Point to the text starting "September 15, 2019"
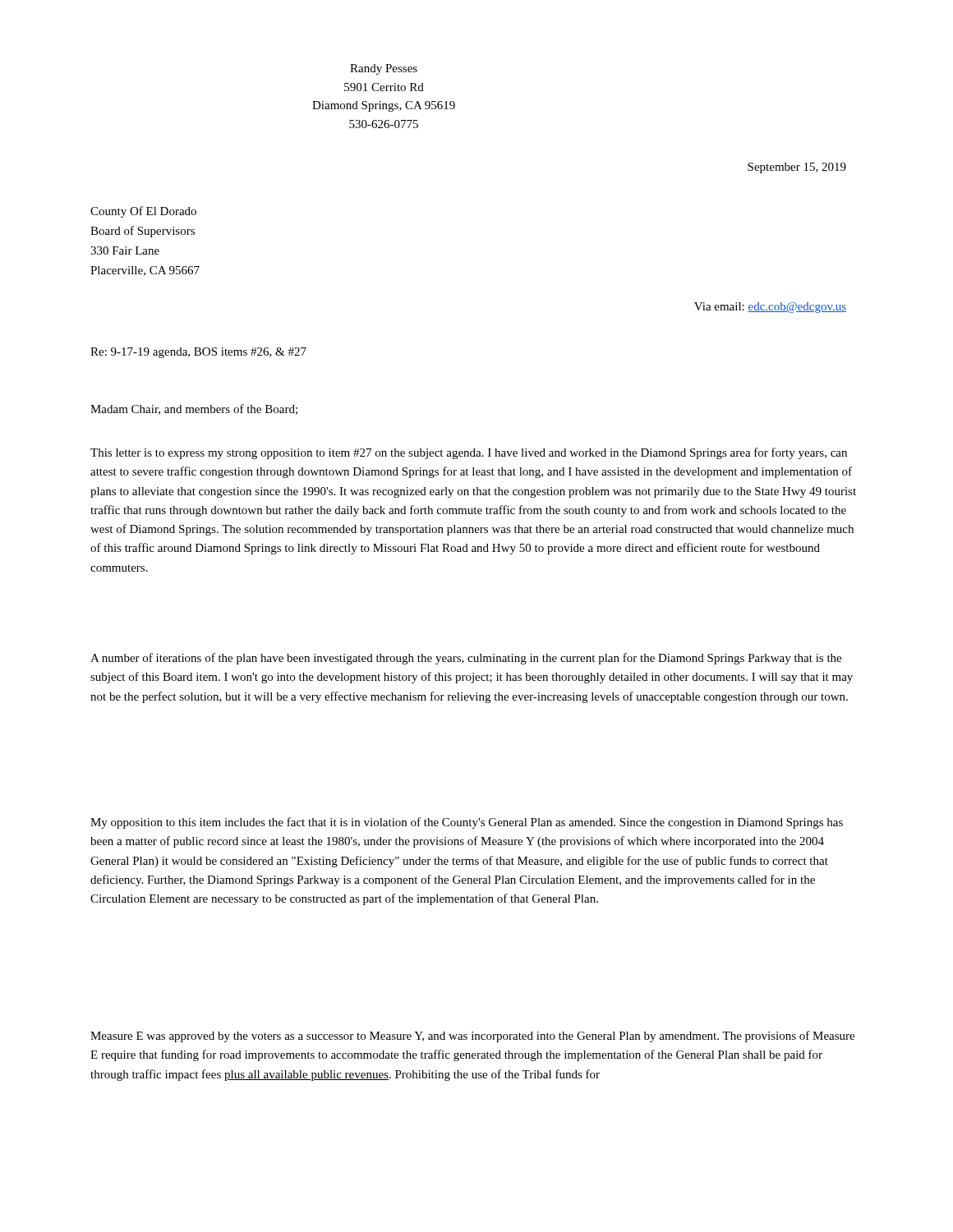Image resolution: width=953 pixels, height=1232 pixels. (x=797, y=167)
